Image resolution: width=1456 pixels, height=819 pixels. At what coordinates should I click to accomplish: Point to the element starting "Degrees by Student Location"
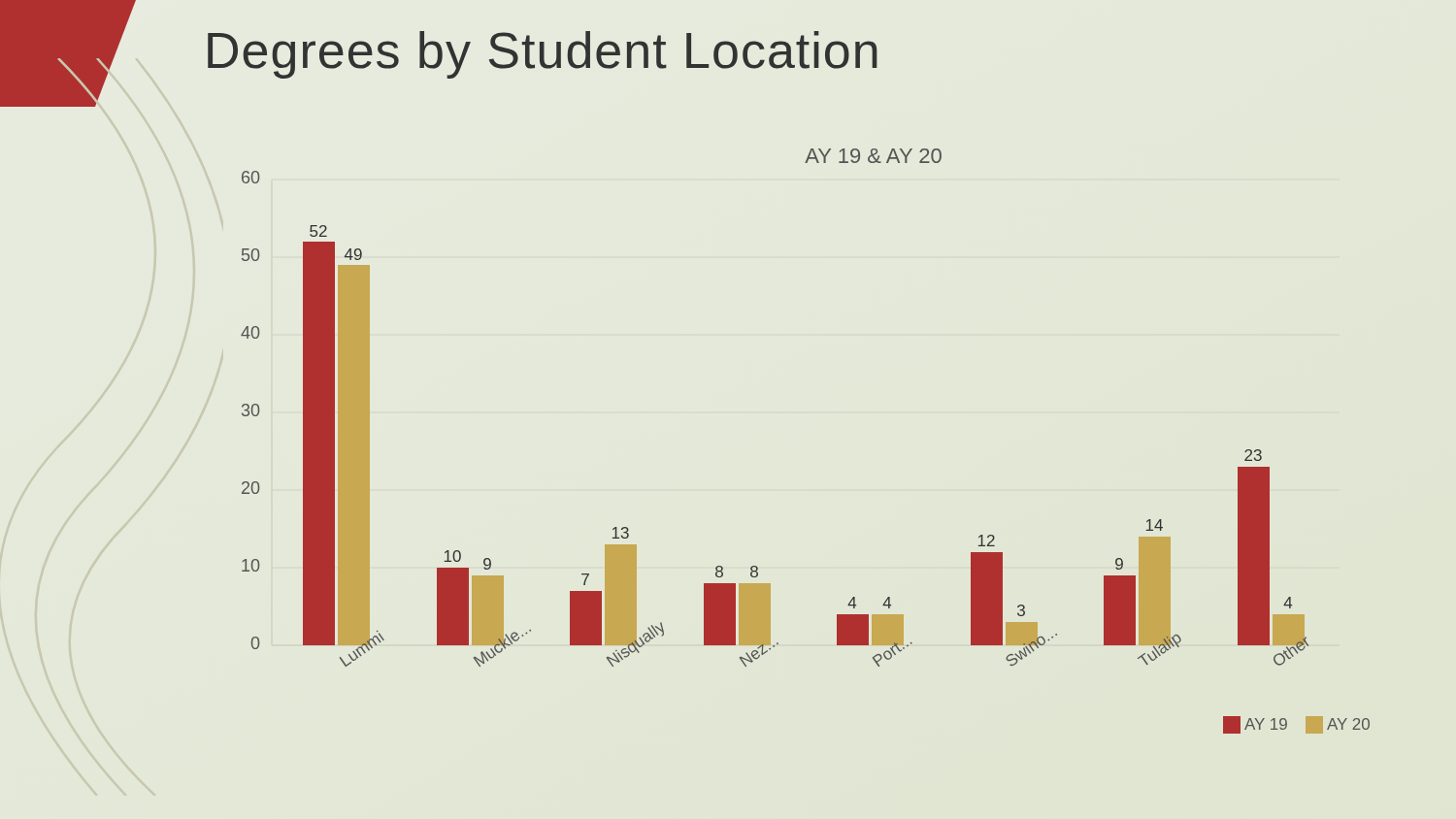pyautogui.click(x=542, y=50)
